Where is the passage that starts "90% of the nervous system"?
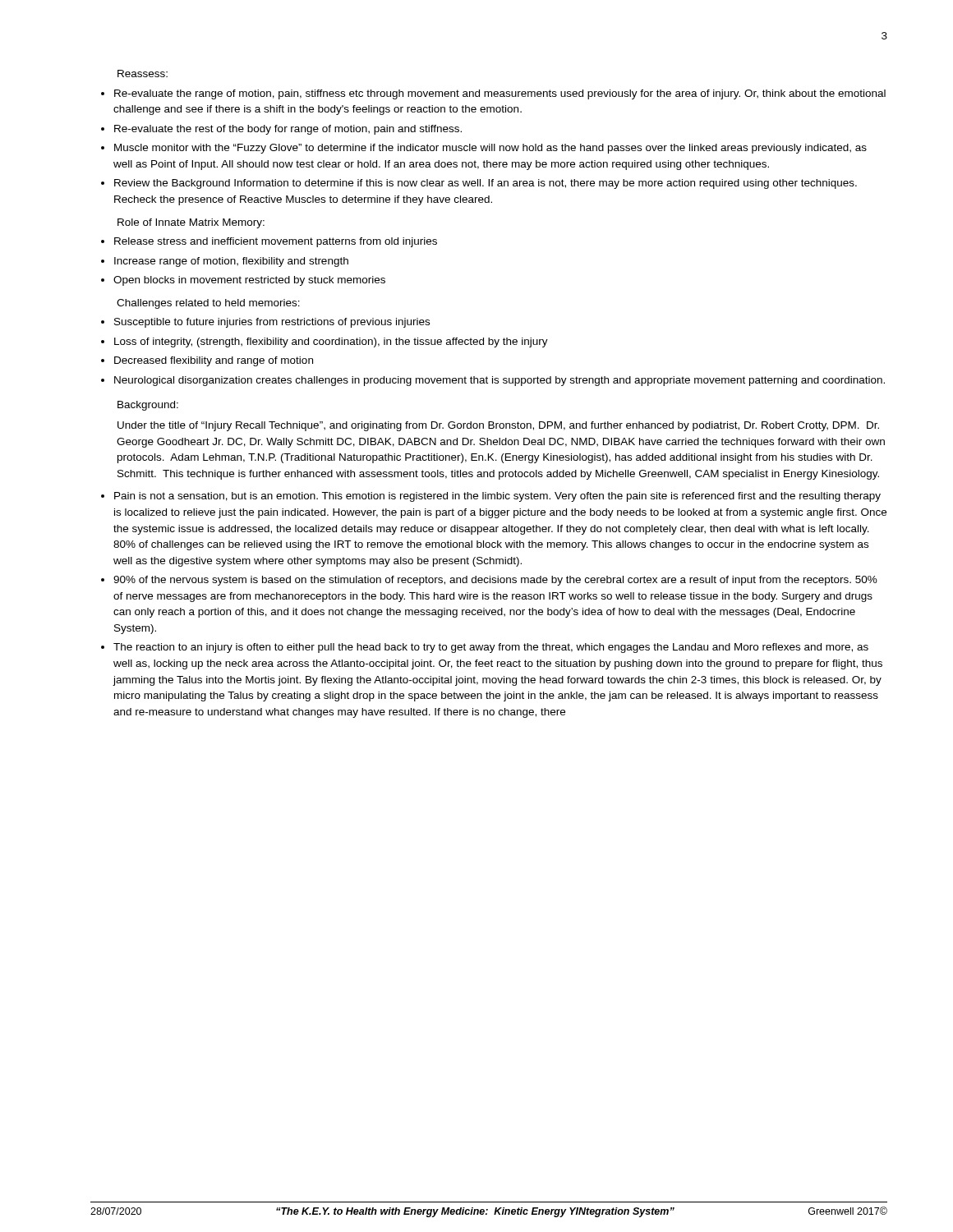The image size is (953, 1232). click(x=495, y=604)
